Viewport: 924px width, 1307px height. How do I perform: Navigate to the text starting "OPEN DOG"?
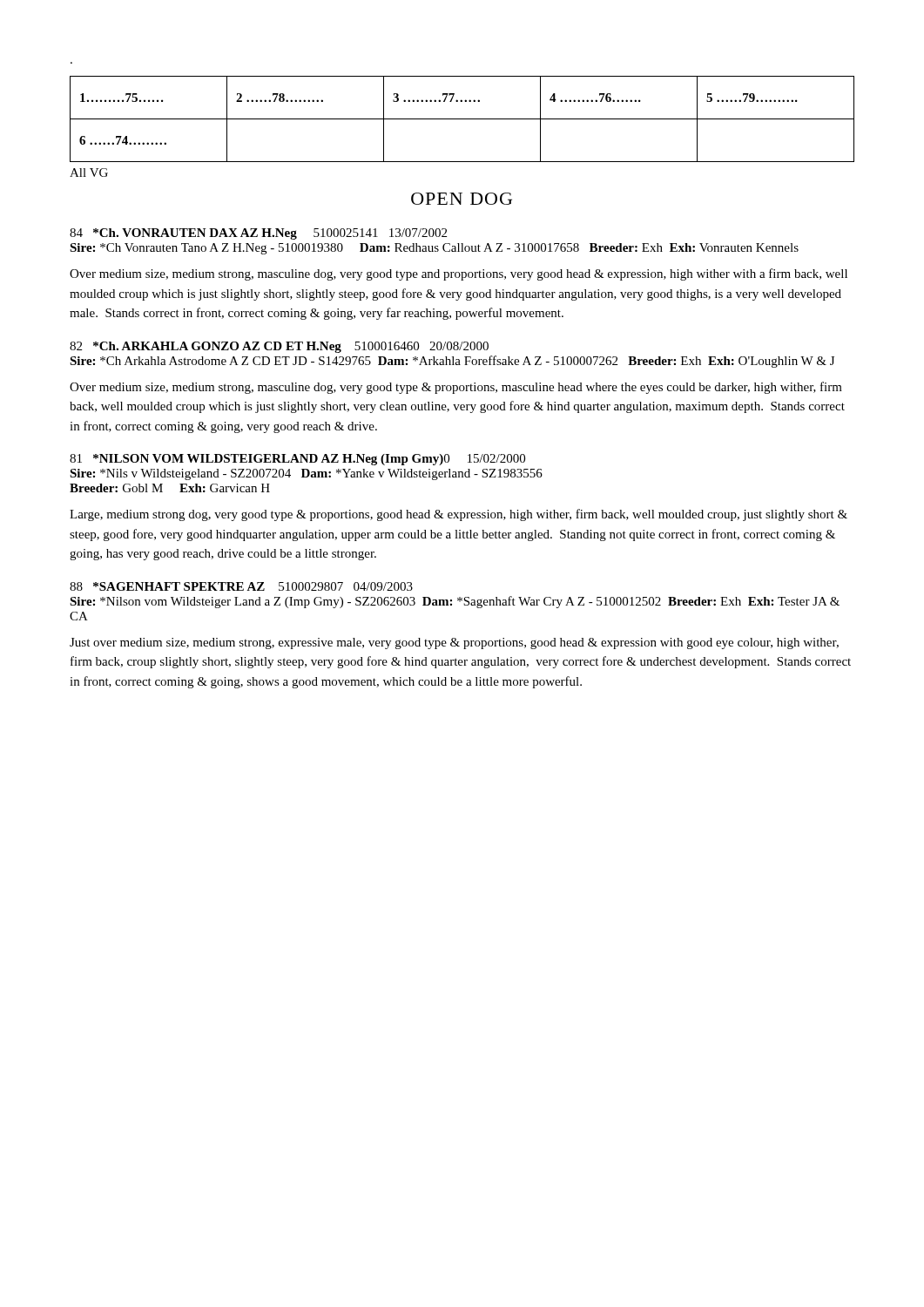(462, 198)
